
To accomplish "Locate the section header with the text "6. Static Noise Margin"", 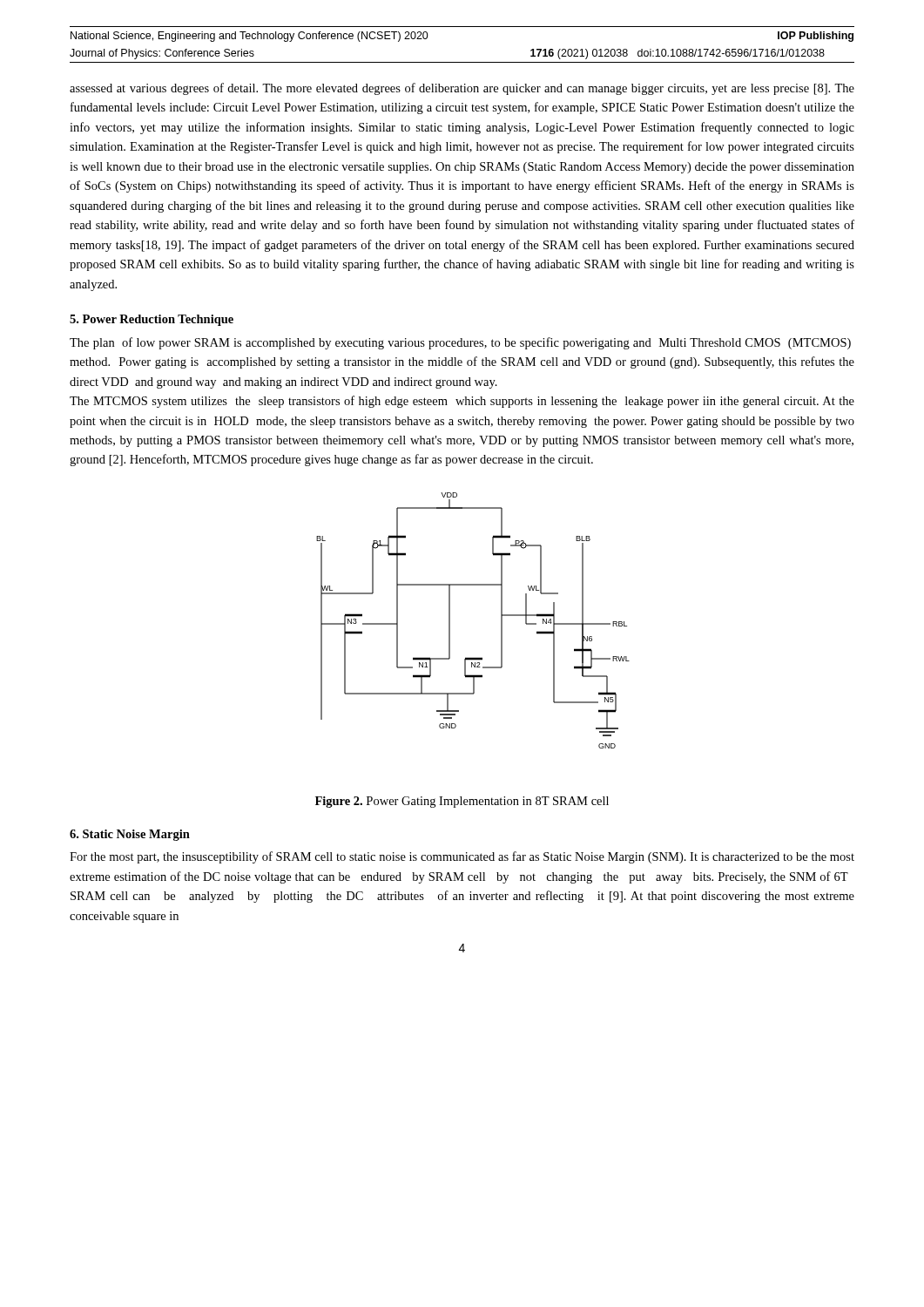I will coord(130,834).
